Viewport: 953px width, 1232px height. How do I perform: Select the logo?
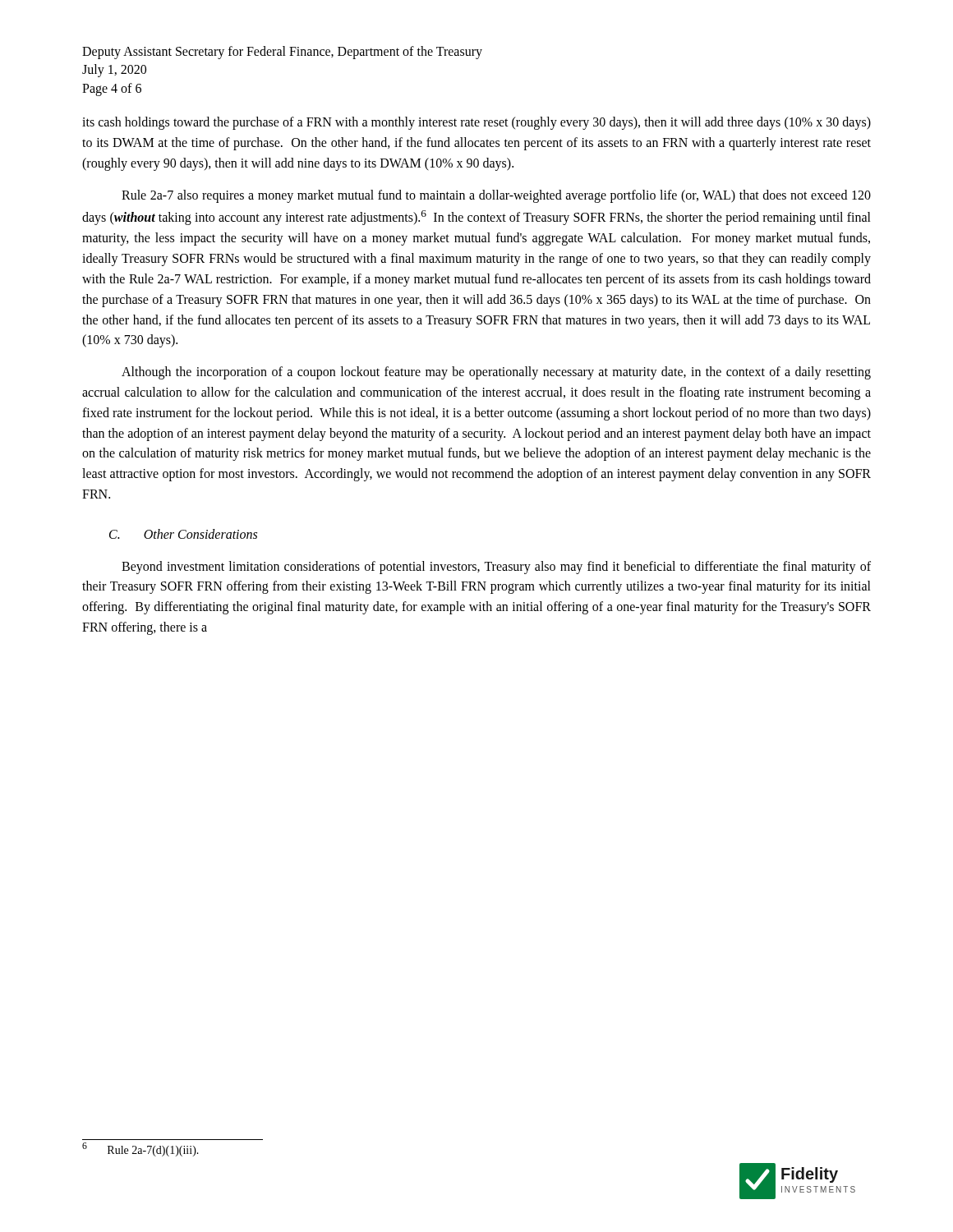[x=805, y=1181]
